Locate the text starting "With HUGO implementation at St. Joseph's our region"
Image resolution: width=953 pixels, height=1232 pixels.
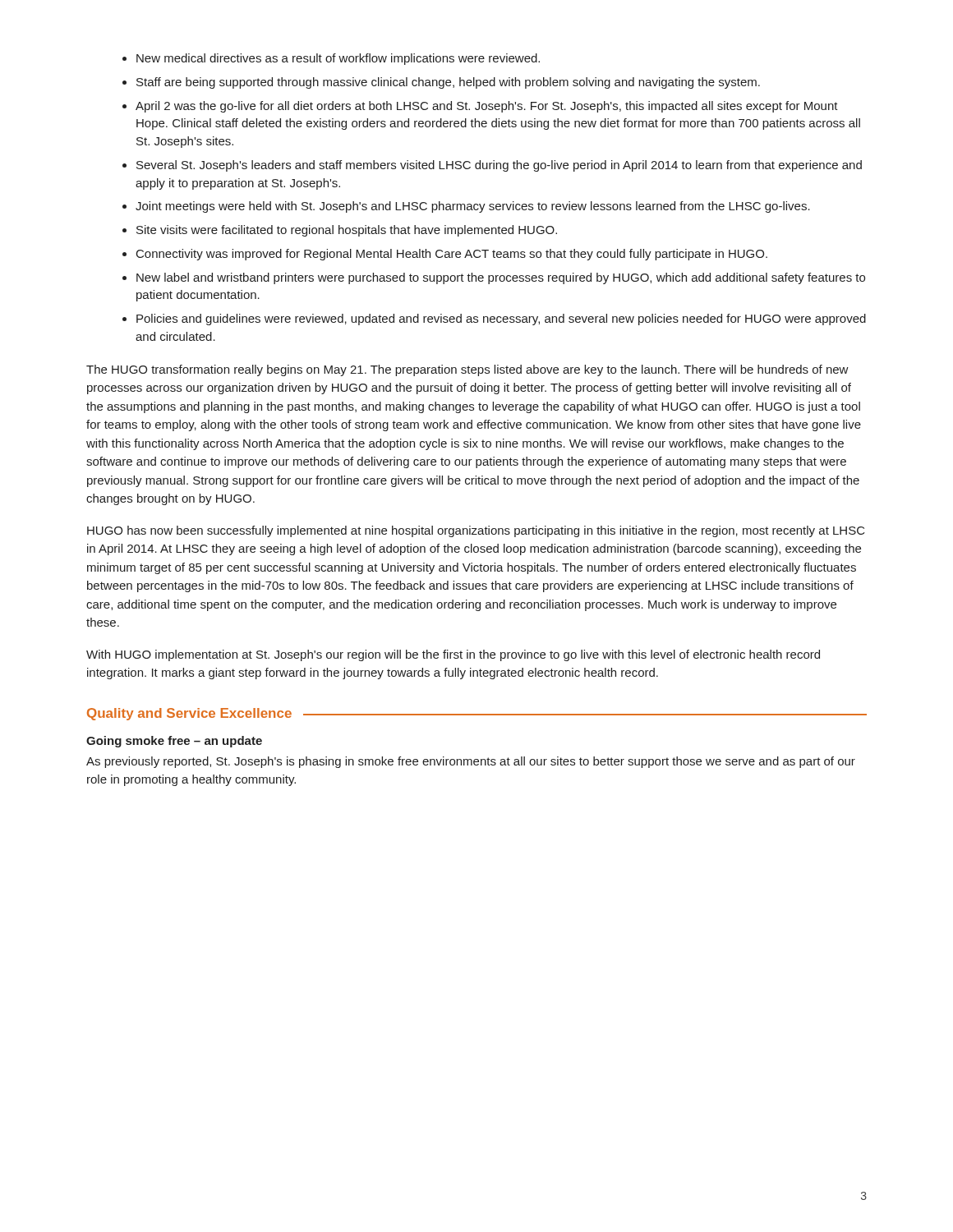[x=454, y=663]
